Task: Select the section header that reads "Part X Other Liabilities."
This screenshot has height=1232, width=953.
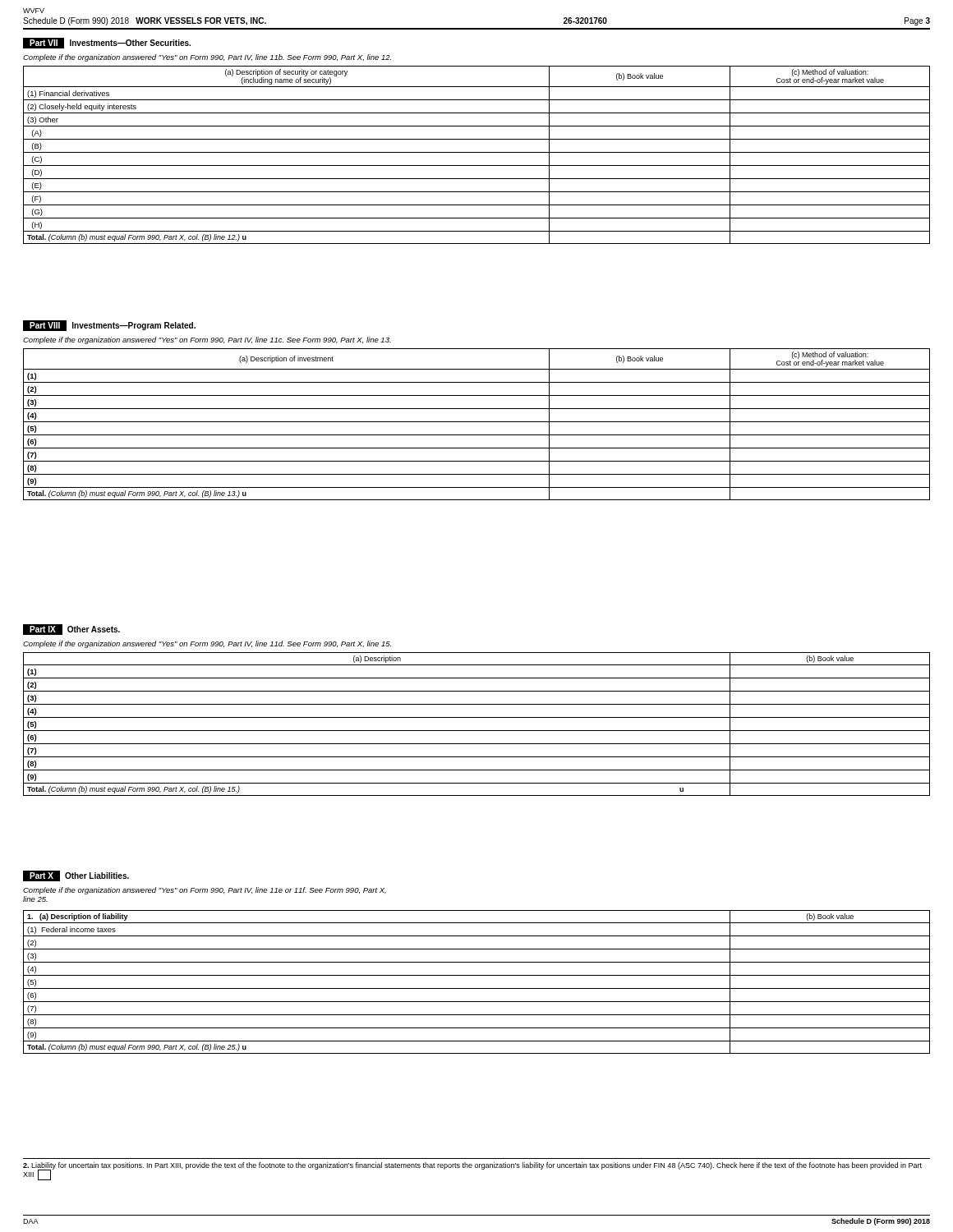Action: pyautogui.click(x=76, y=876)
